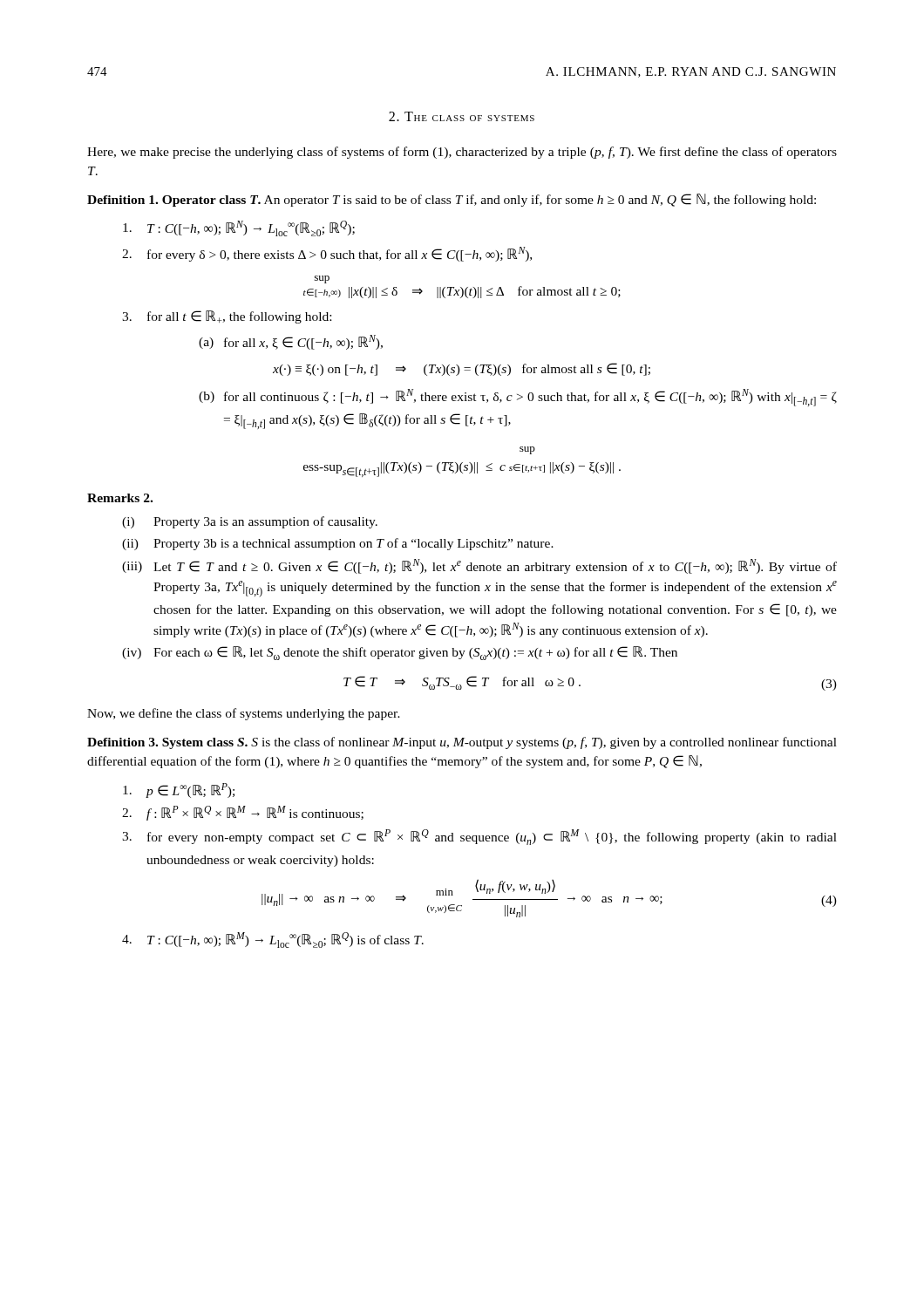Click on the list item containing "3. for all t ∈ ℝ+, the"
This screenshot has height=1308, width=924.
pos(227,317)
